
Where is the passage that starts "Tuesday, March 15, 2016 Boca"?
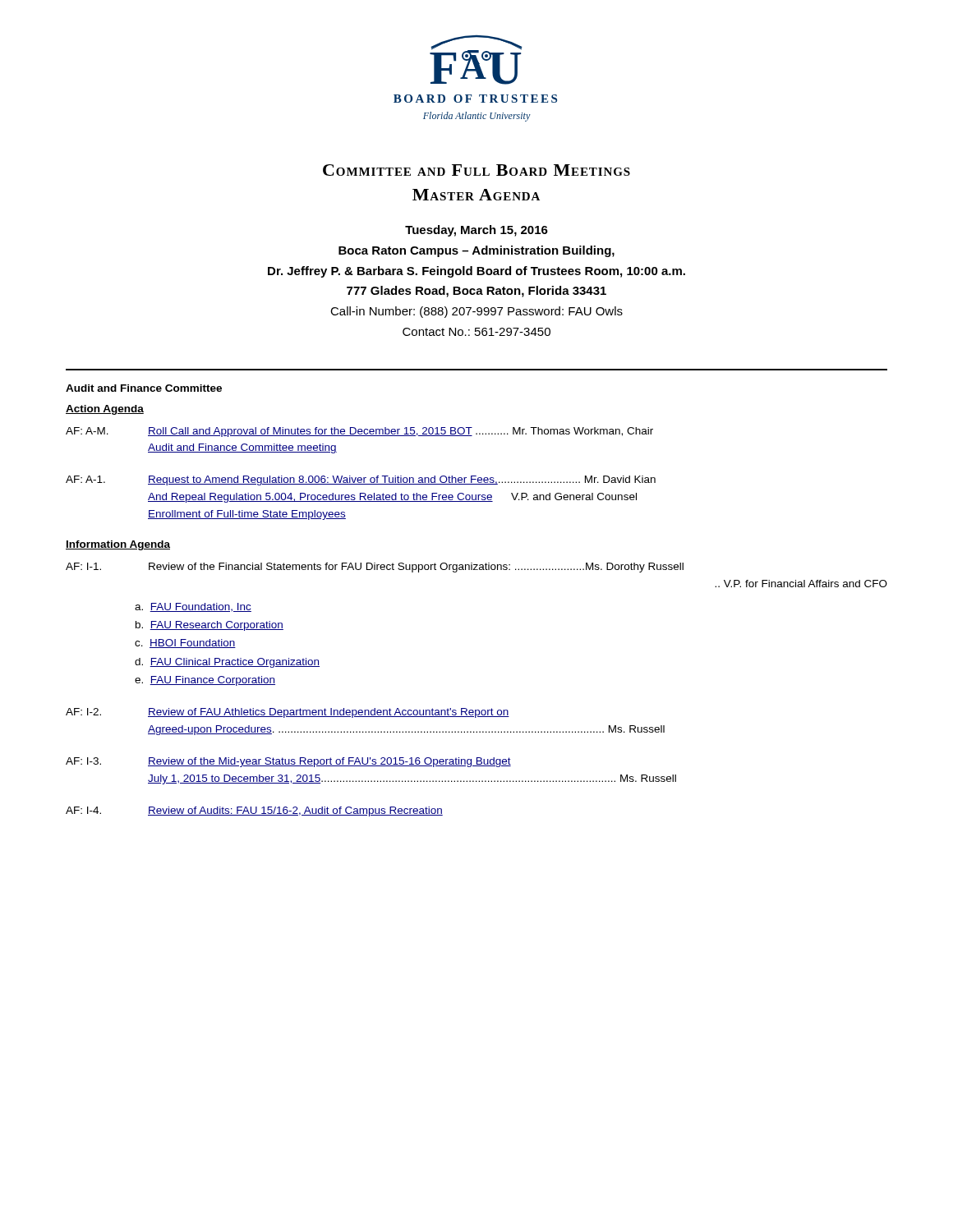pos(476,281)
